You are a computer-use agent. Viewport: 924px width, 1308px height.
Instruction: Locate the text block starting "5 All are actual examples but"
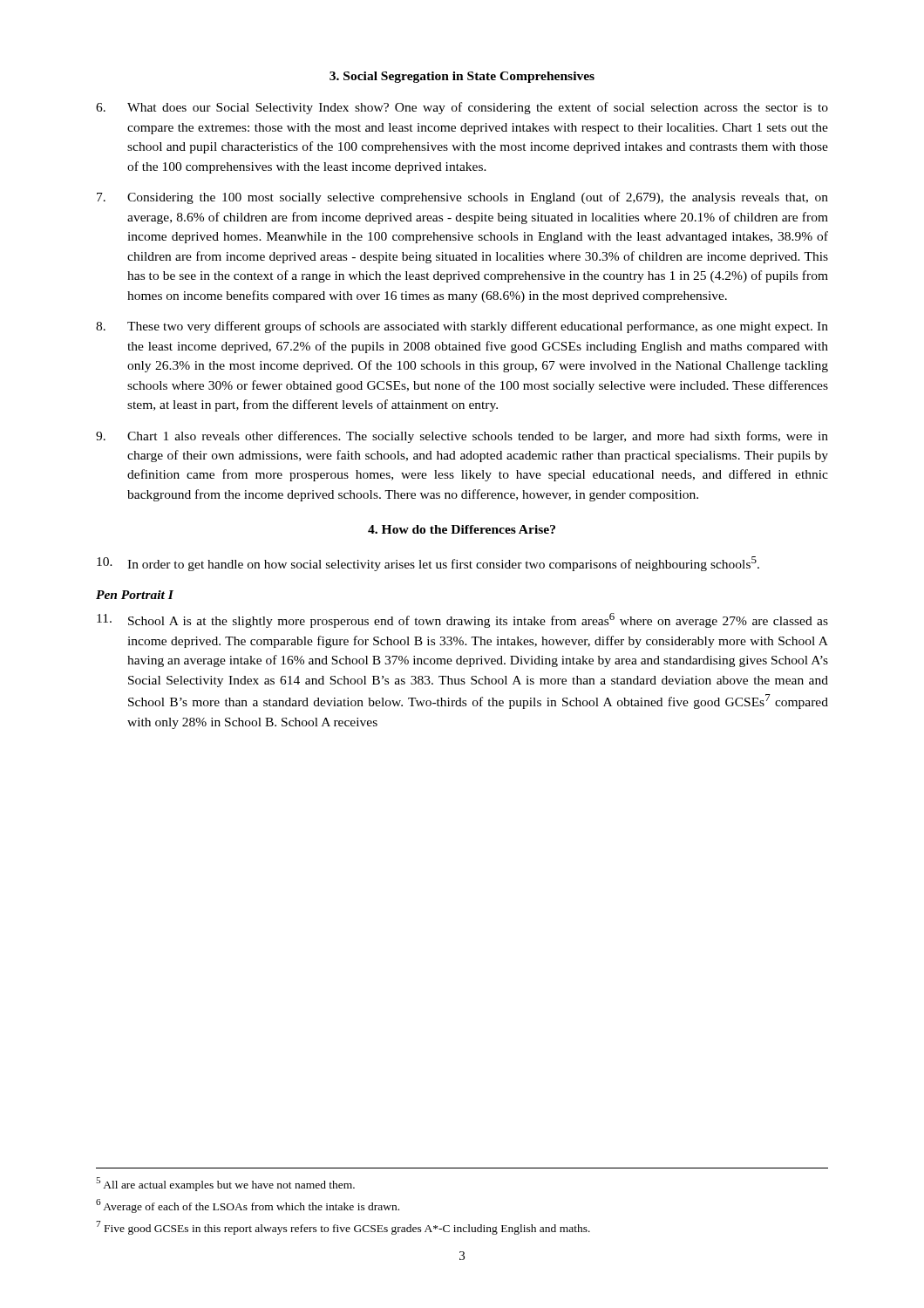click(225, 1184)
